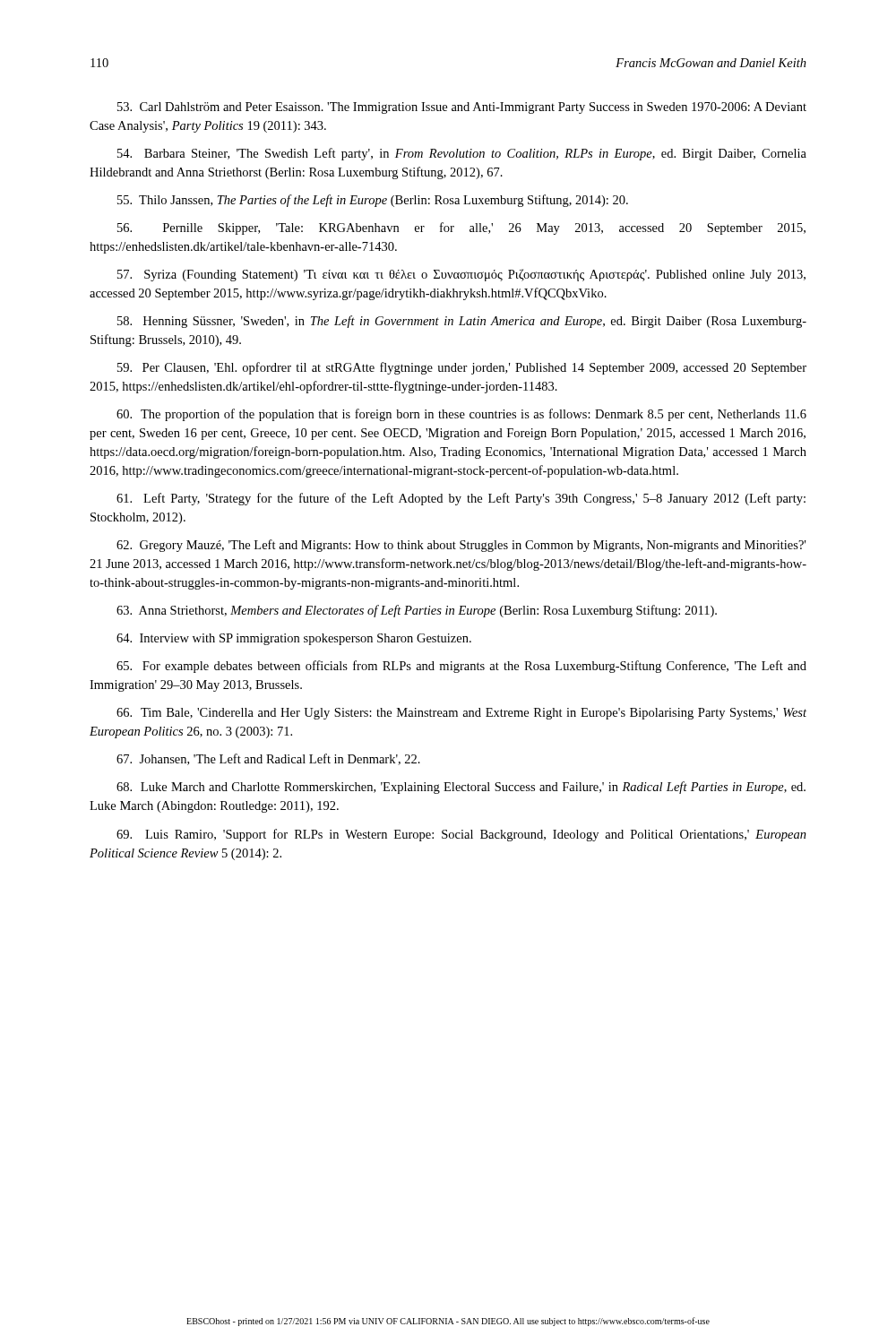Point to the block beginning "63. Anna Striethorst, Members and Electorates of Left"

coord(417,611)
